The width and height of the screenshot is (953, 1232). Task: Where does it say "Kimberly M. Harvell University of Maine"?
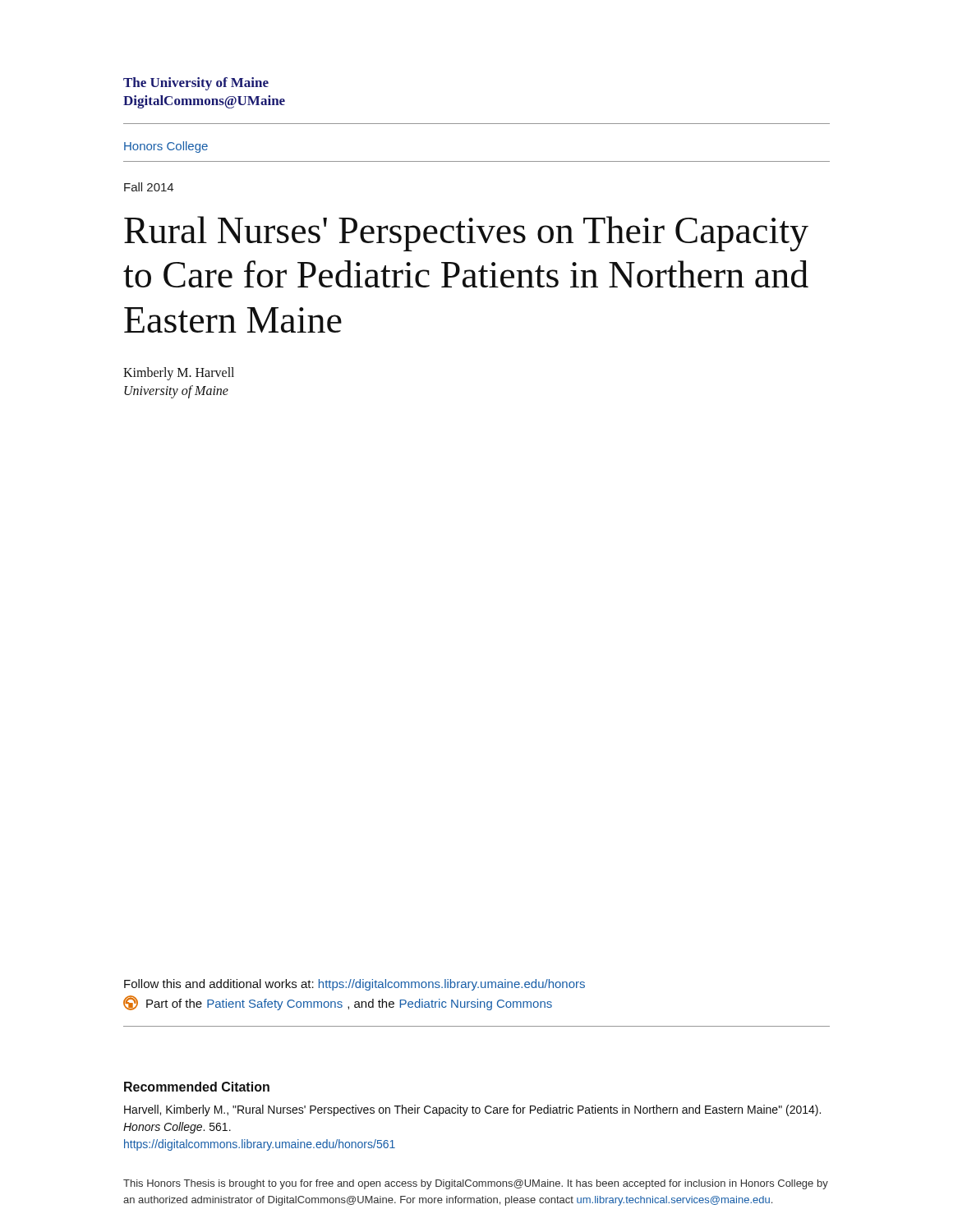[x=179, y=374]
